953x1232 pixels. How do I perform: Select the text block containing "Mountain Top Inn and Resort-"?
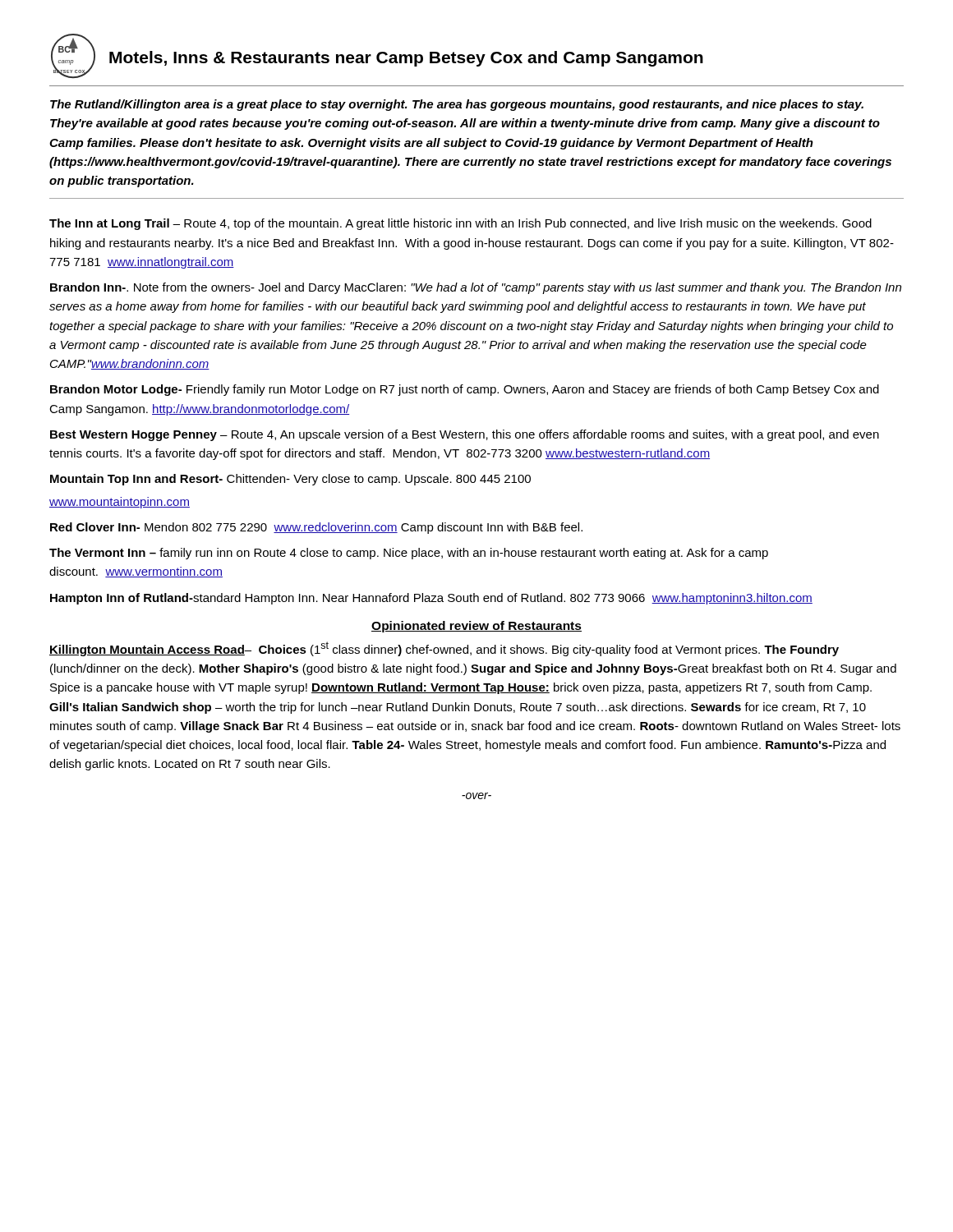coord(290,479)
